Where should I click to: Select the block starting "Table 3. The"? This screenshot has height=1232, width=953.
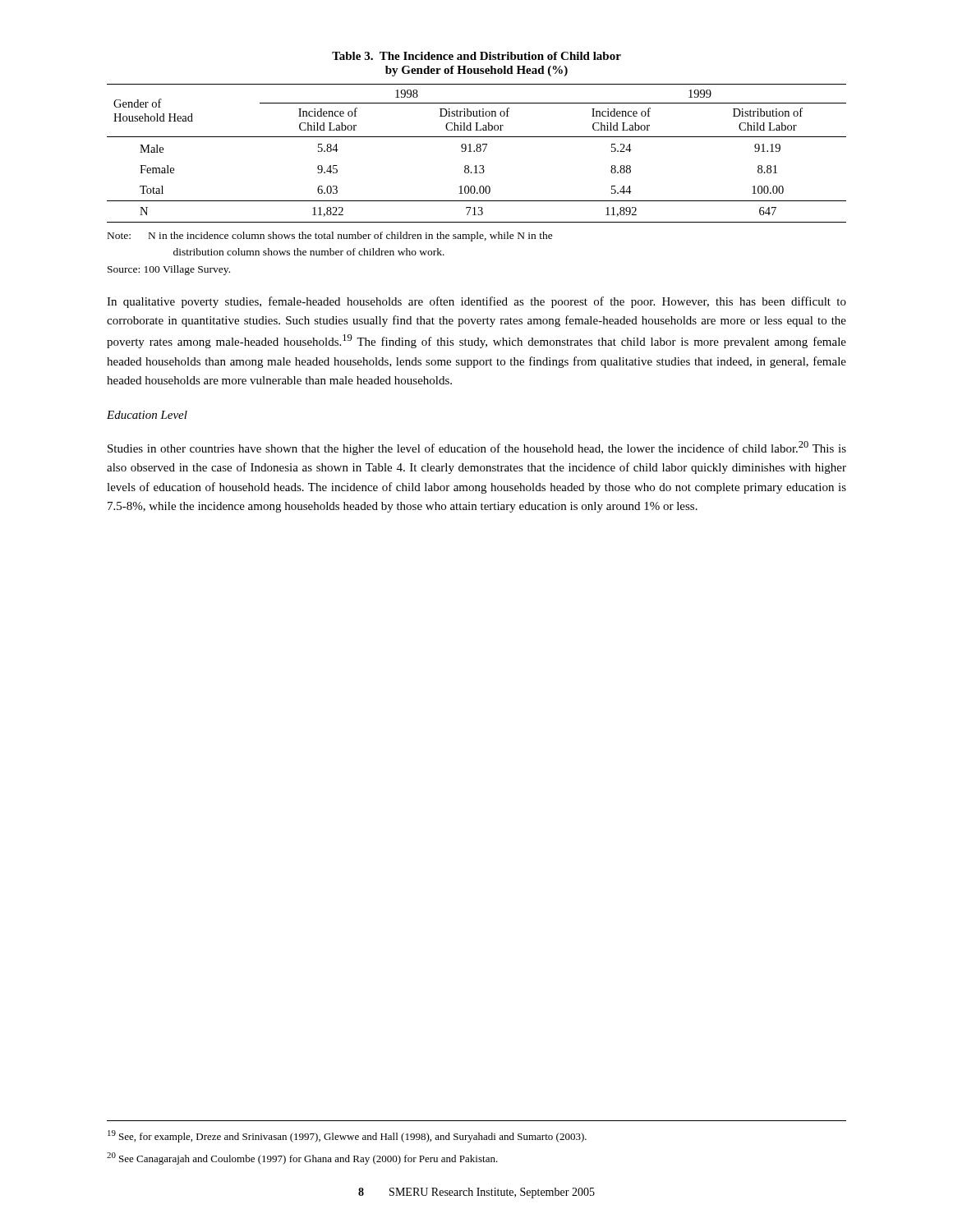[476, 63]
